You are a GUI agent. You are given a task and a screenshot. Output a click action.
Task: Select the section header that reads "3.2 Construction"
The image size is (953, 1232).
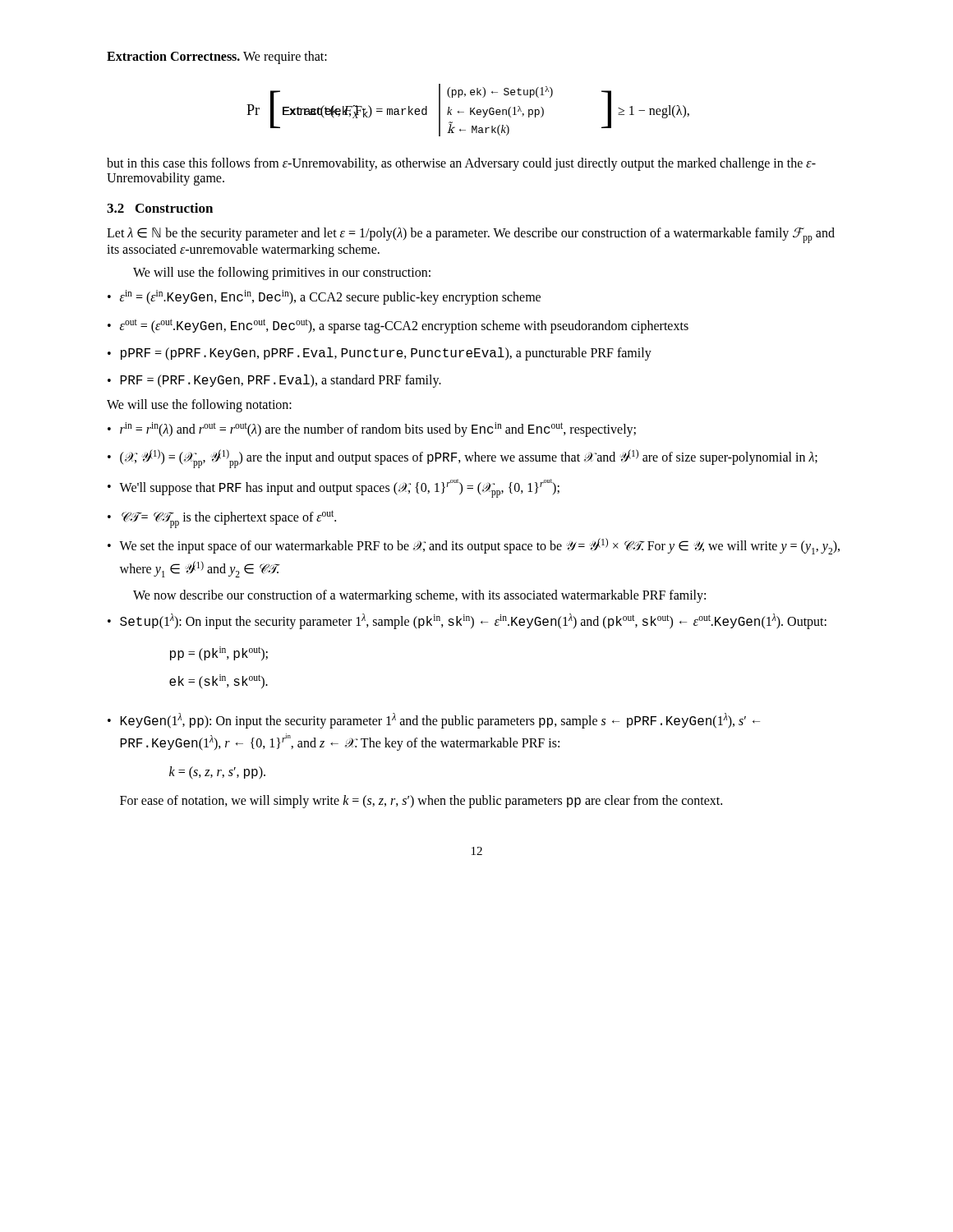click(160, 208)
